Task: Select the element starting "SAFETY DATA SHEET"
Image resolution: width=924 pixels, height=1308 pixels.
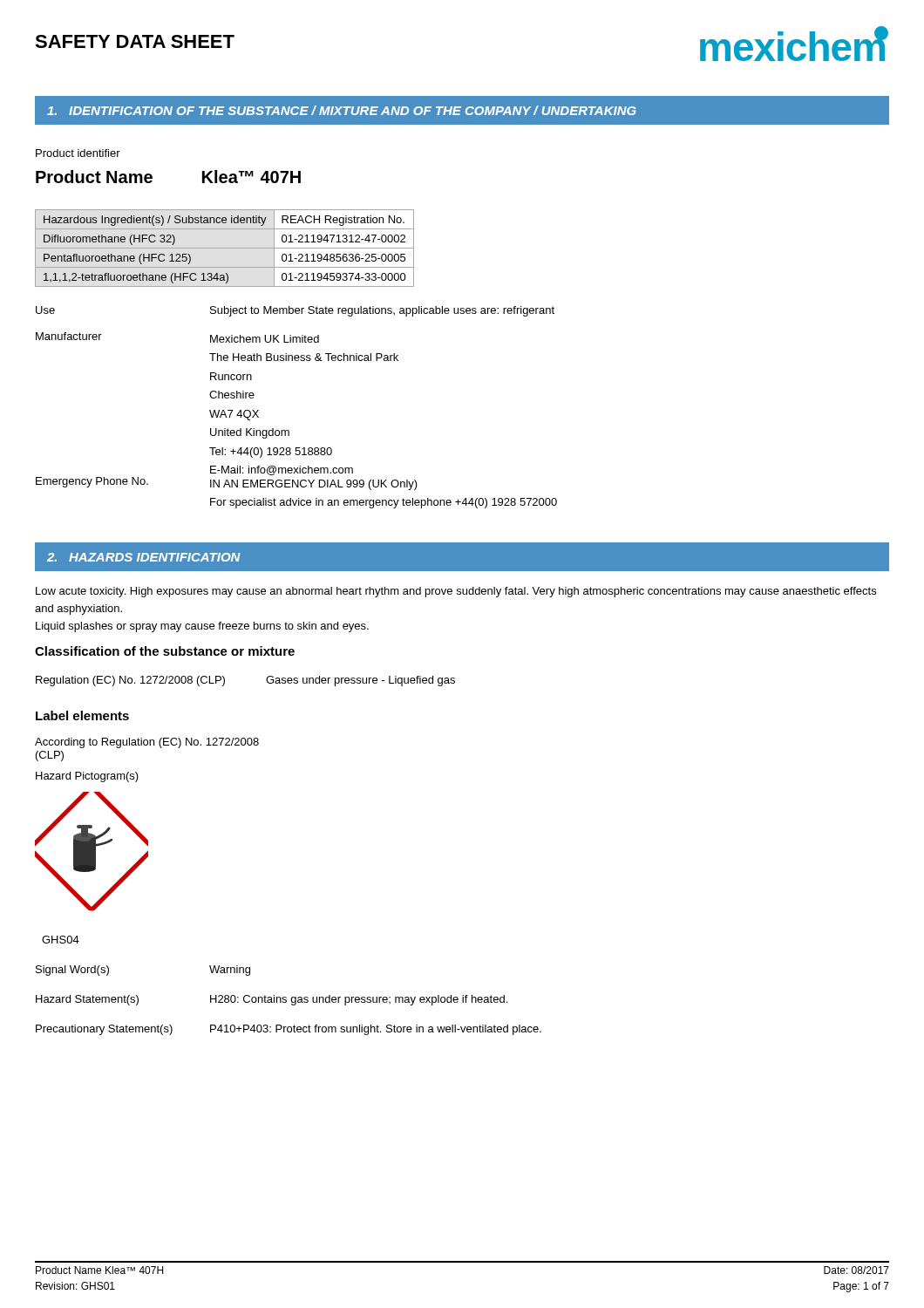Action: click(135, 41)
